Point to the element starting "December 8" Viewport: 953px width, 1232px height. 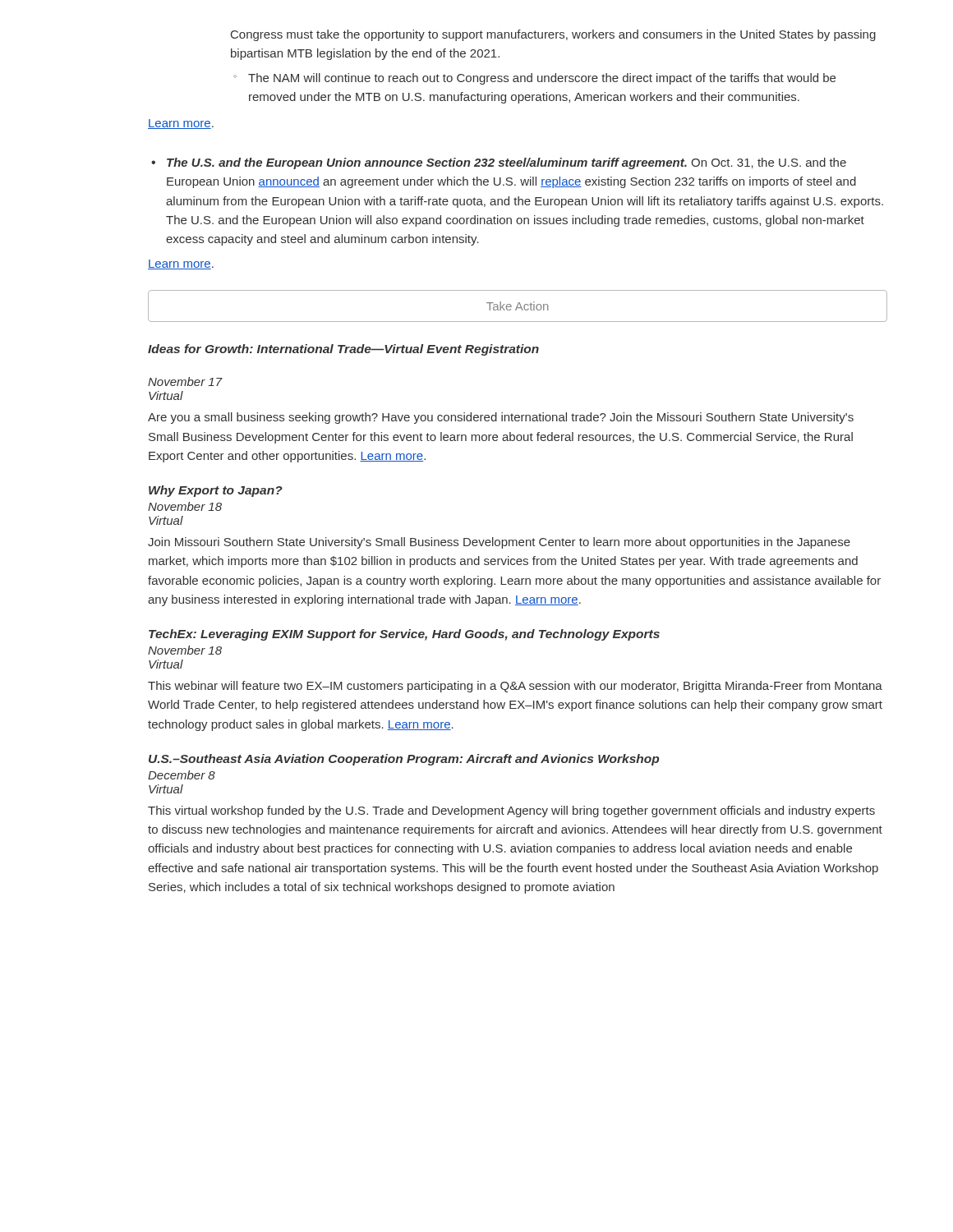(181, 775)
